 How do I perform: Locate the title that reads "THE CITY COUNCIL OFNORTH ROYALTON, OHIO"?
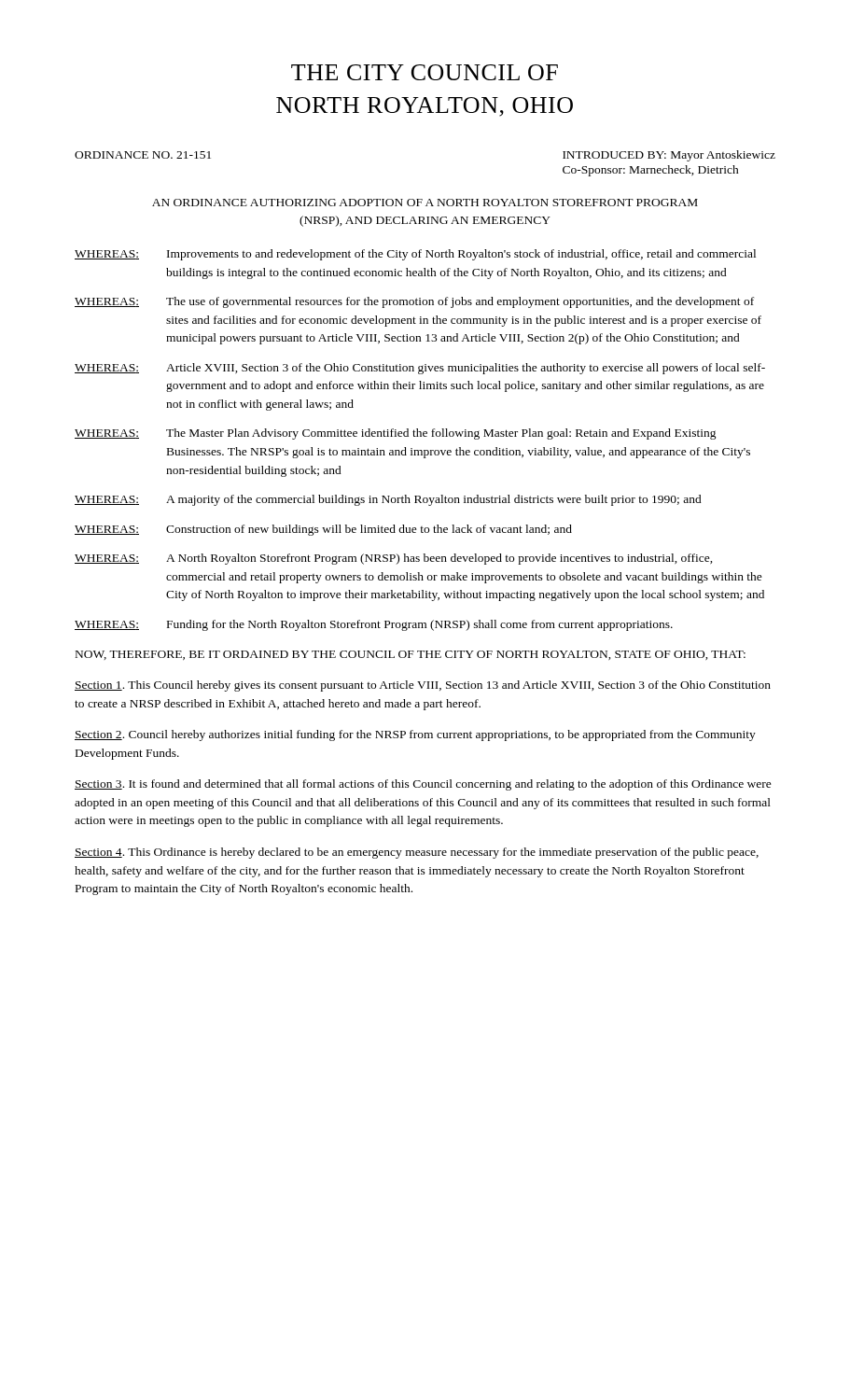425,89
